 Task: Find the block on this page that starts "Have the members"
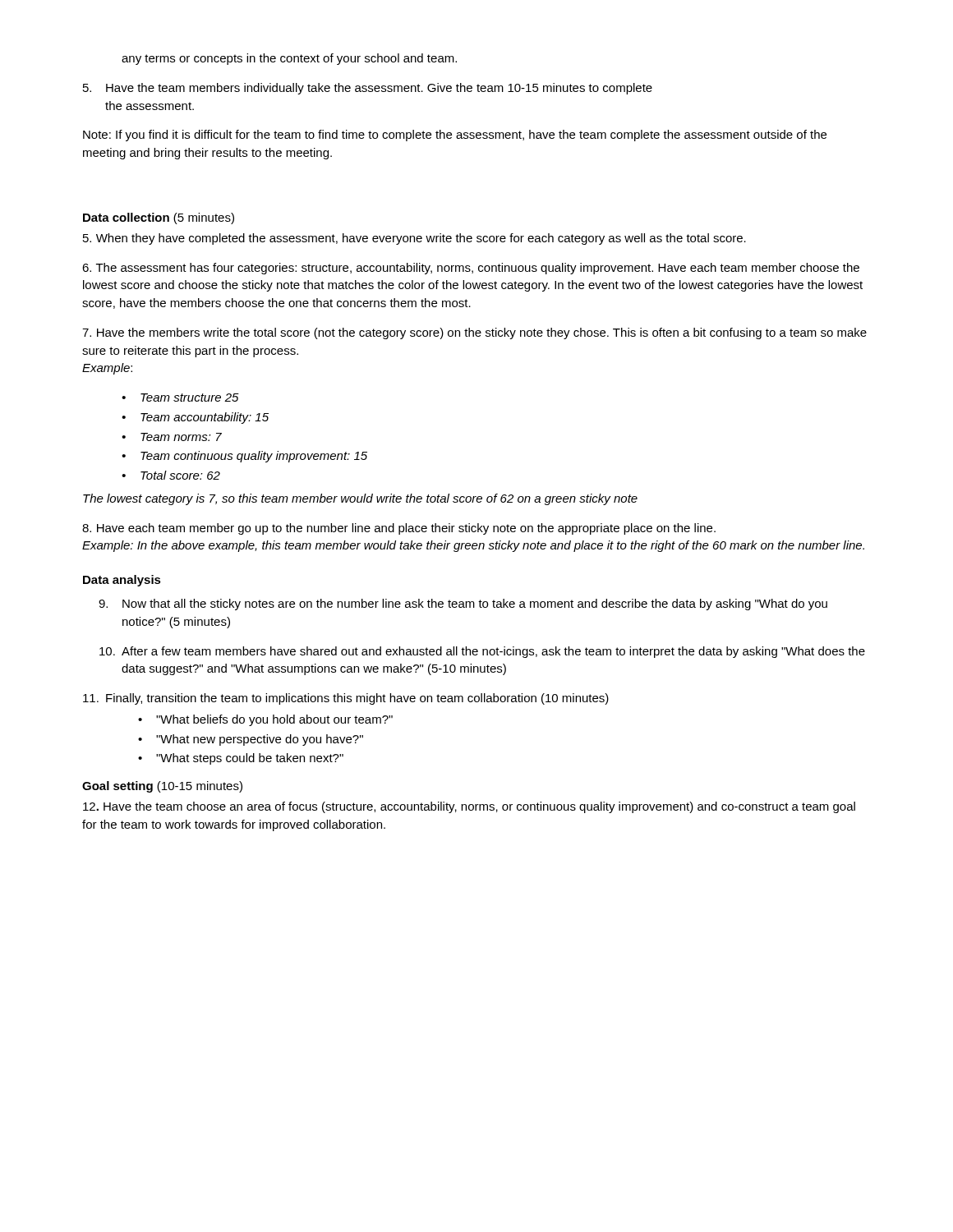coord(474,333)
